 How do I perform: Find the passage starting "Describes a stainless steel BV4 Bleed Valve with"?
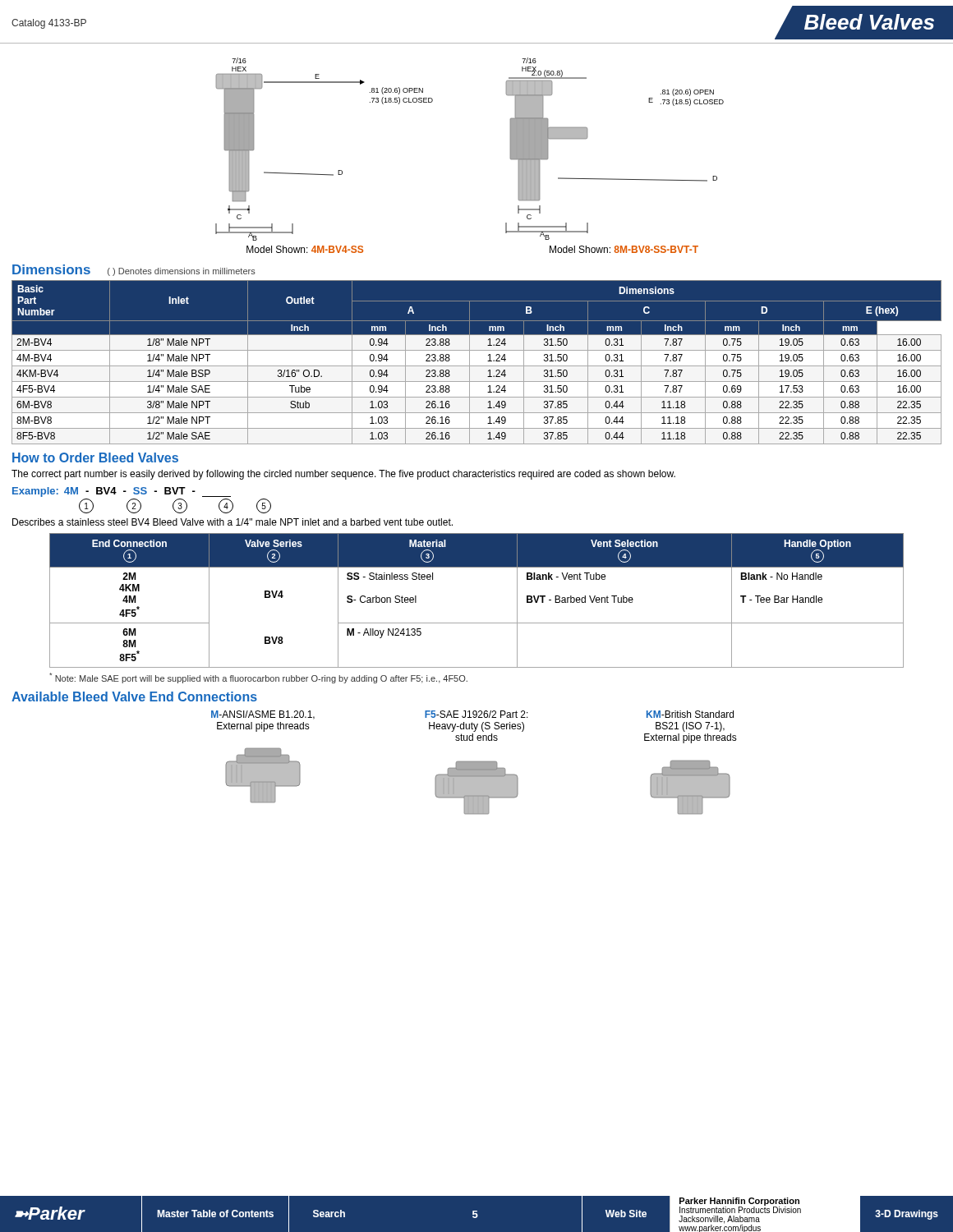point(233,522)
